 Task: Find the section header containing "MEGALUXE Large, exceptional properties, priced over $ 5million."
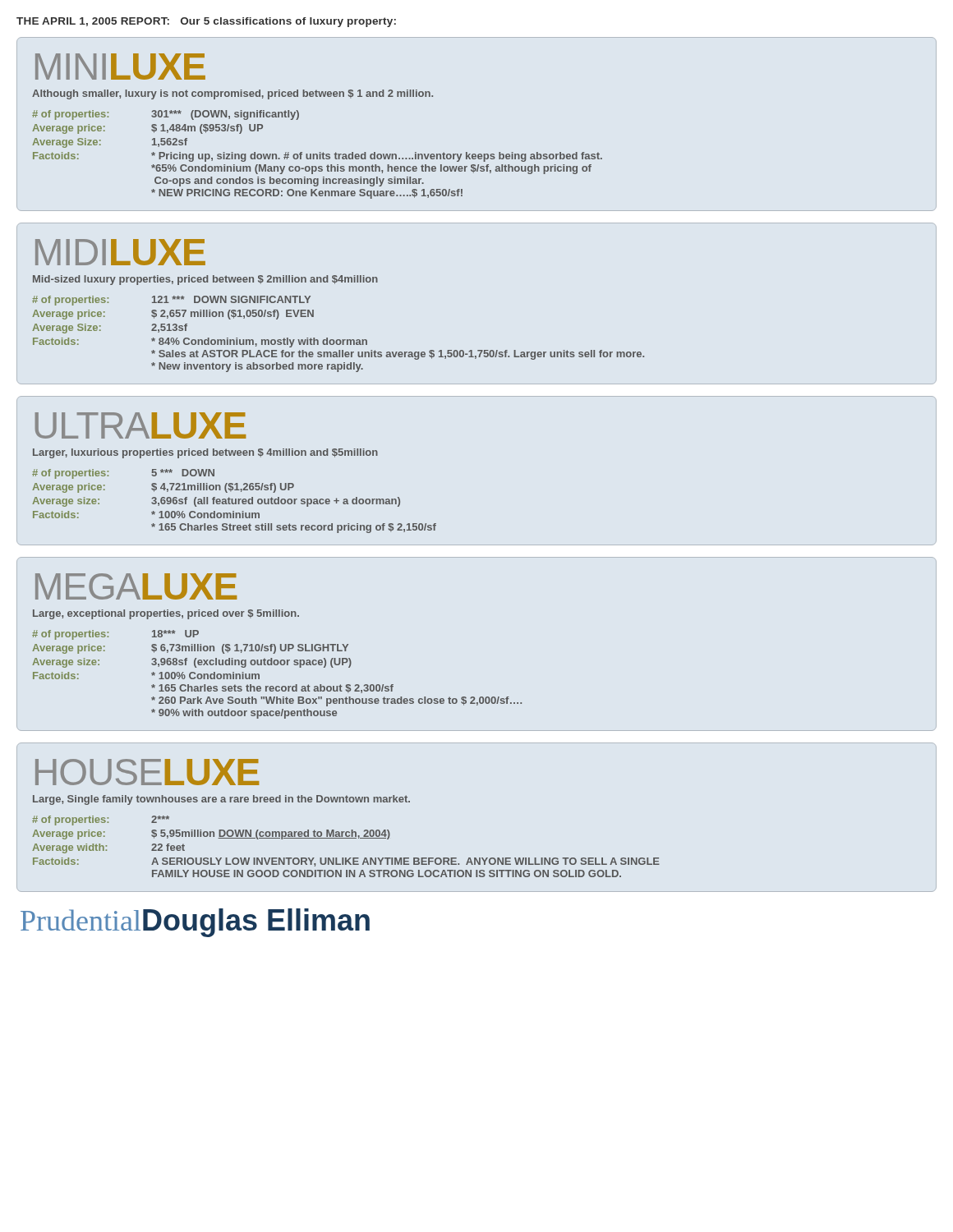pyautogui.click(x=136, y=586)
